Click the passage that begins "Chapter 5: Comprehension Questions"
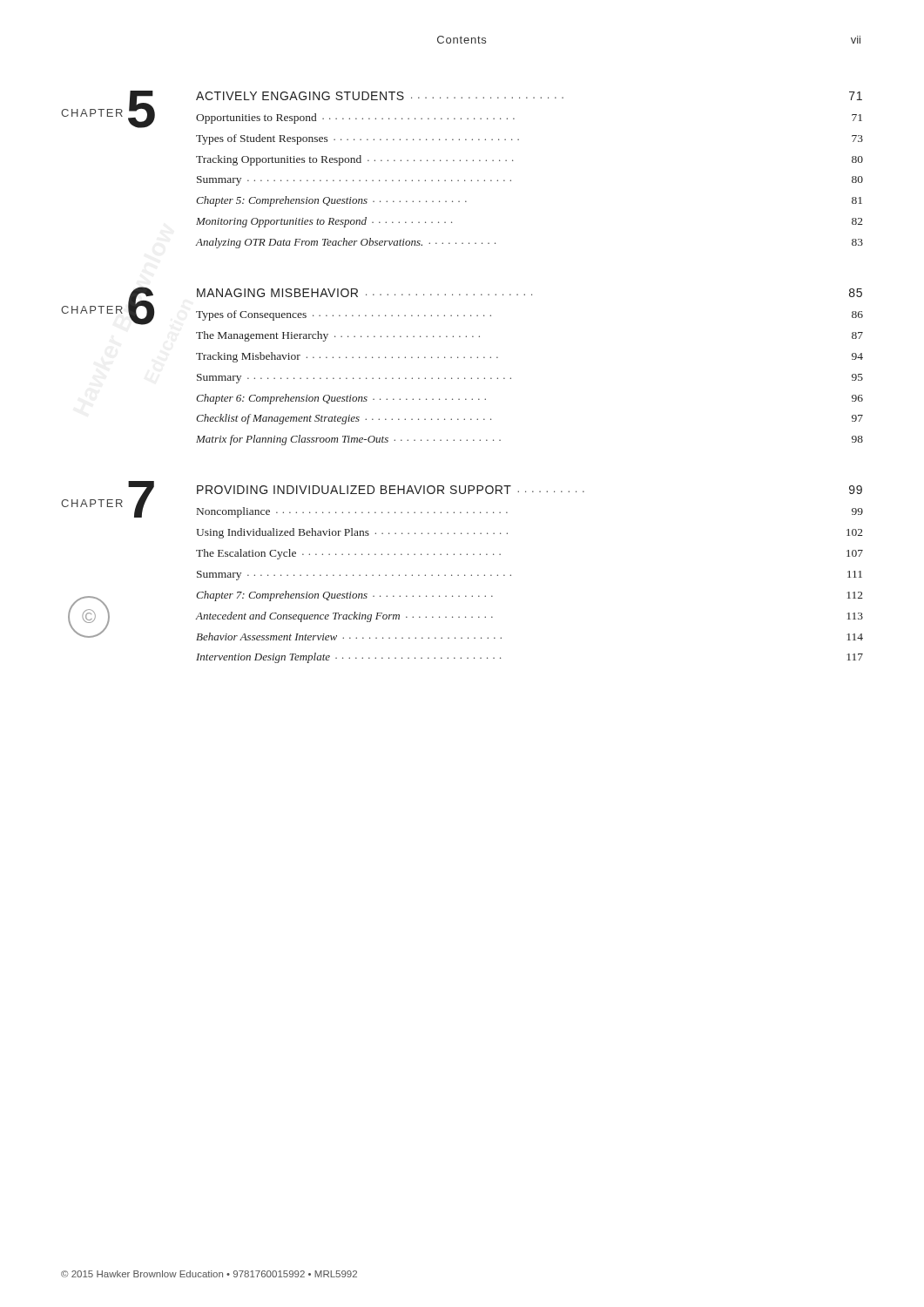The image size is (924, 1307). (286, 201)
